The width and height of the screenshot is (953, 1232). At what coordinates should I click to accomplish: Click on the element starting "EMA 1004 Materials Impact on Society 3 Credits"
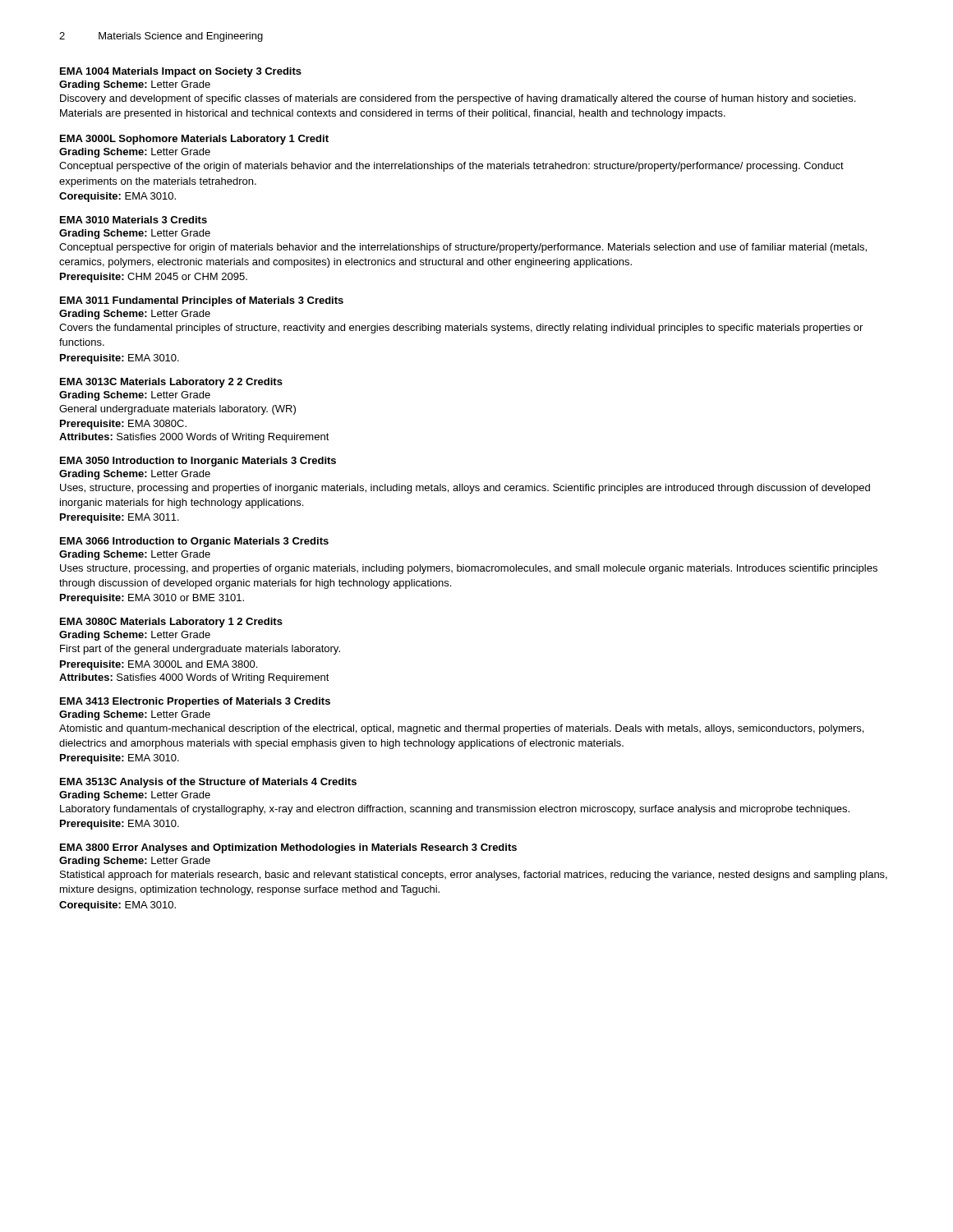pyautogui.click(x=476, y=93)
